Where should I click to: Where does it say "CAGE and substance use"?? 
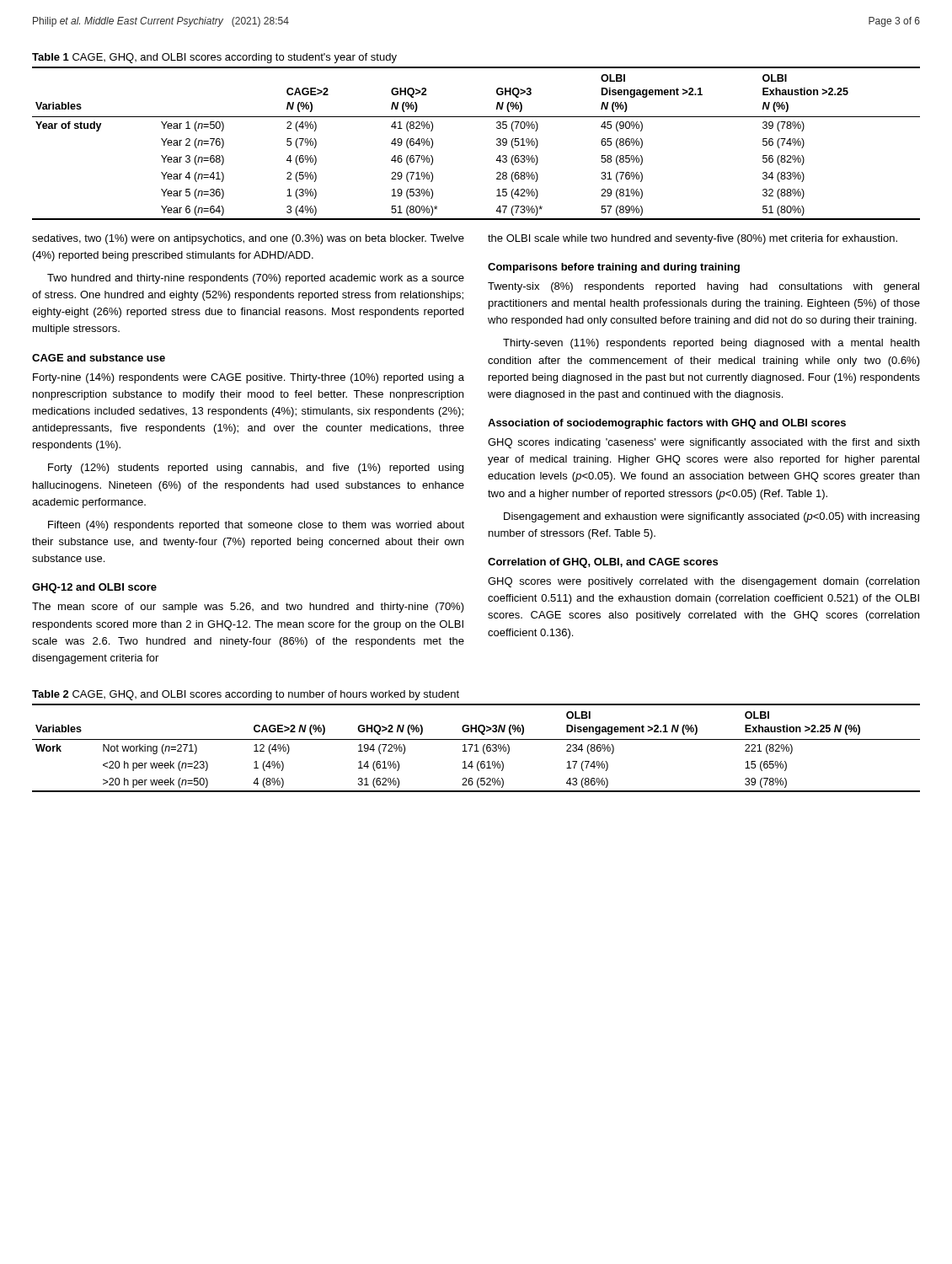tap(99, 357)
